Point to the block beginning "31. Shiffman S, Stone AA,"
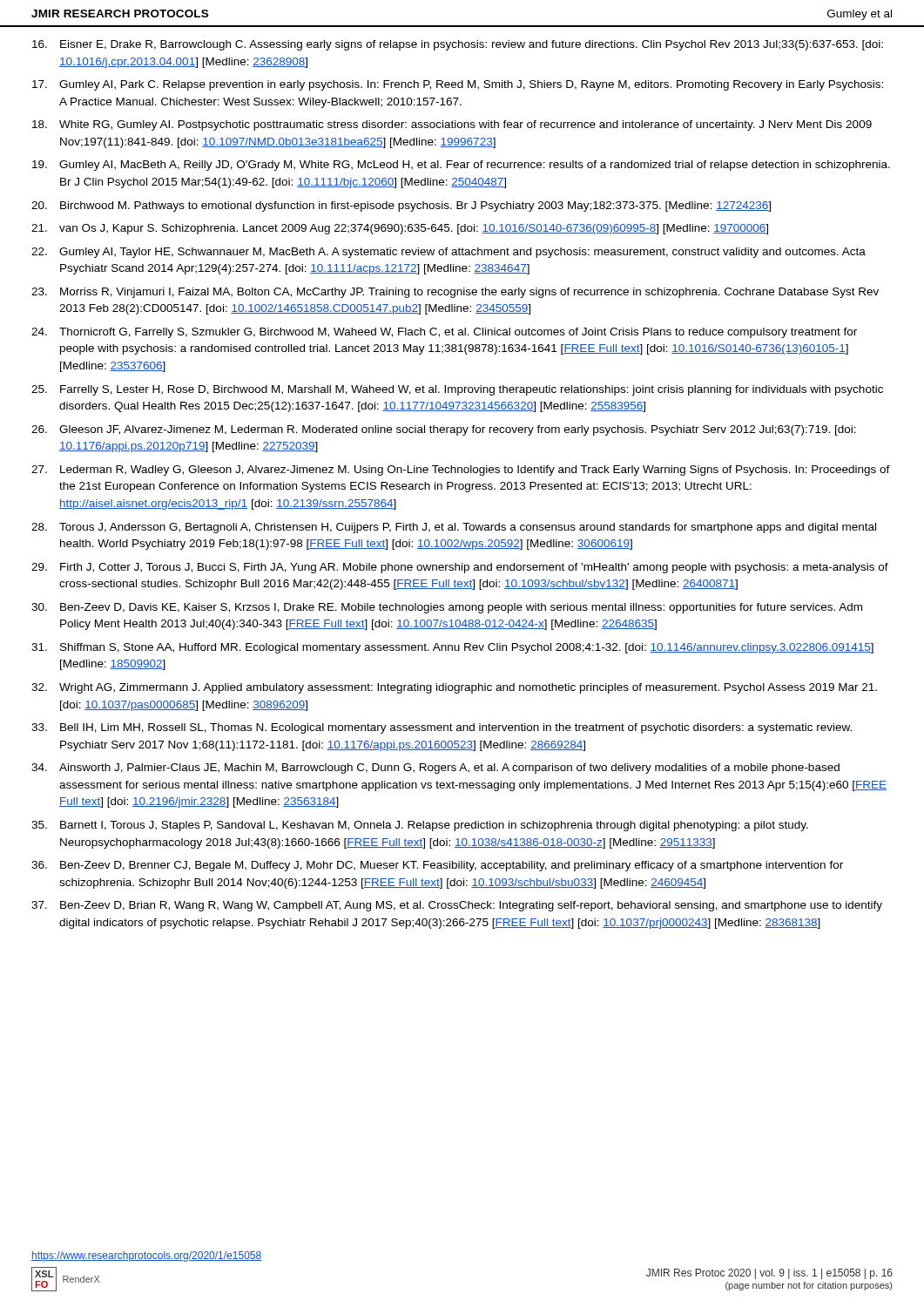 coord(462,656)
